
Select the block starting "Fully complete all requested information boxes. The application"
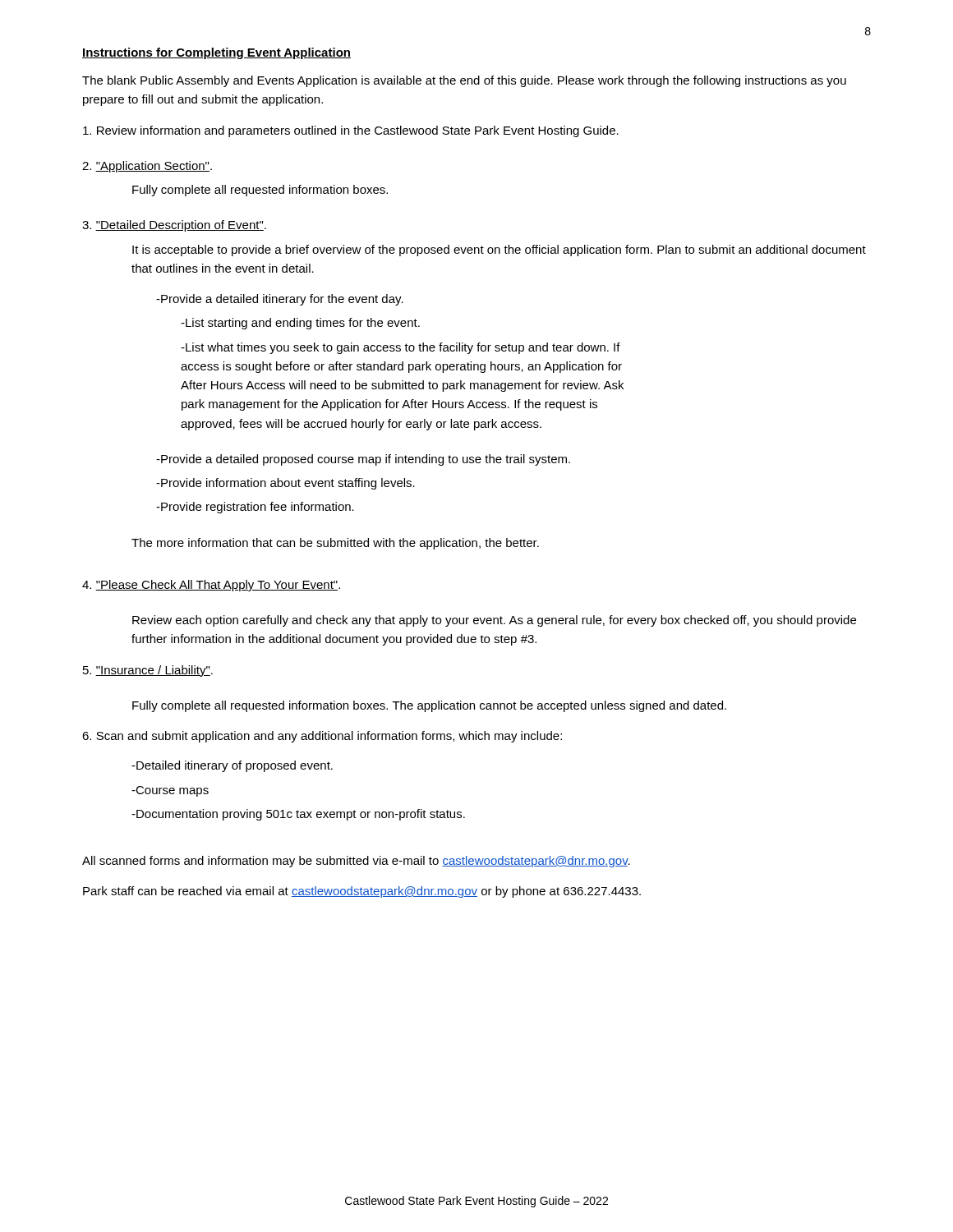click(429, 705)
